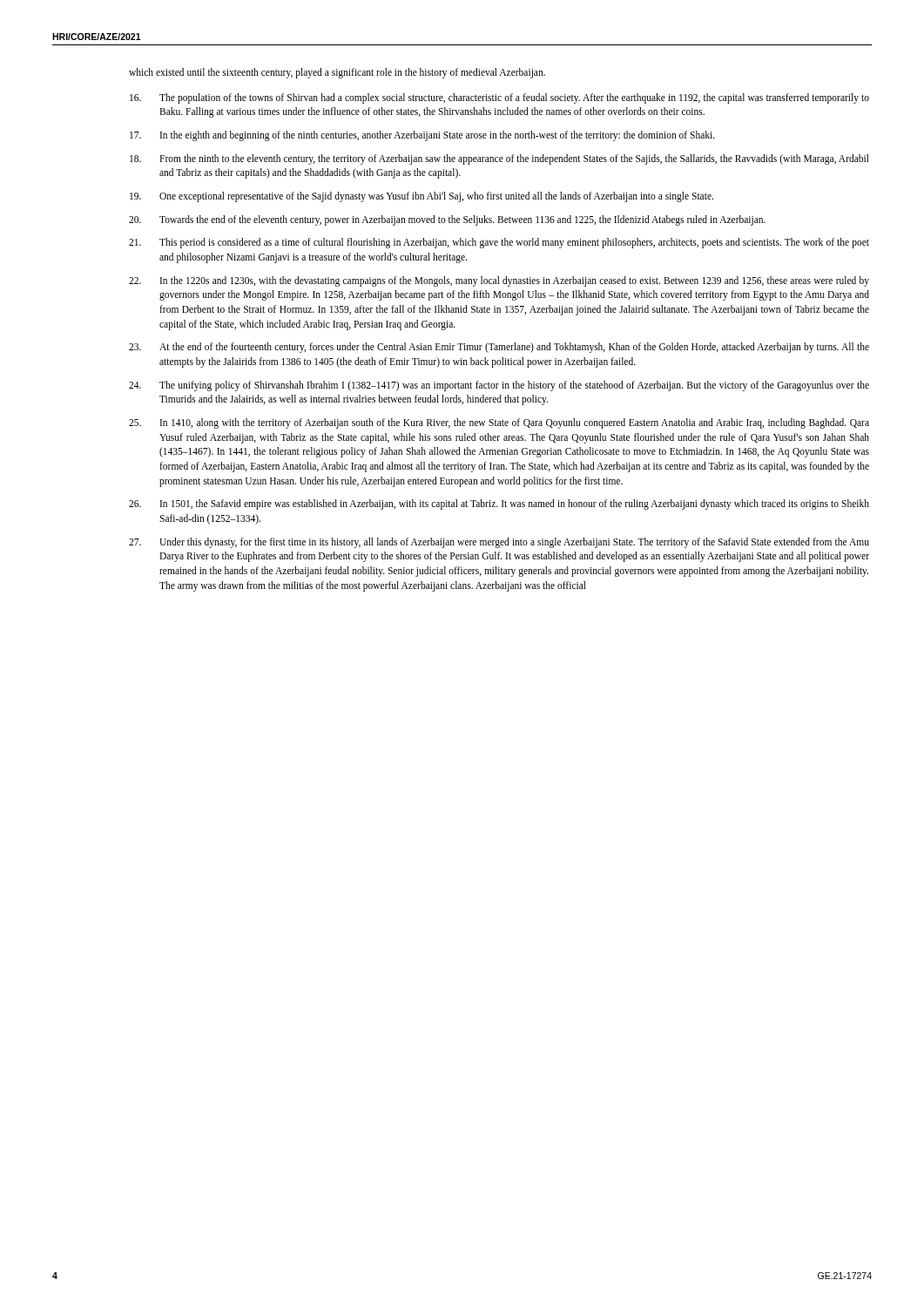Click on the text block with the text "In 1501, the Safavid empire"
The image size is (924, 1307).
click(x=499, y=512)
